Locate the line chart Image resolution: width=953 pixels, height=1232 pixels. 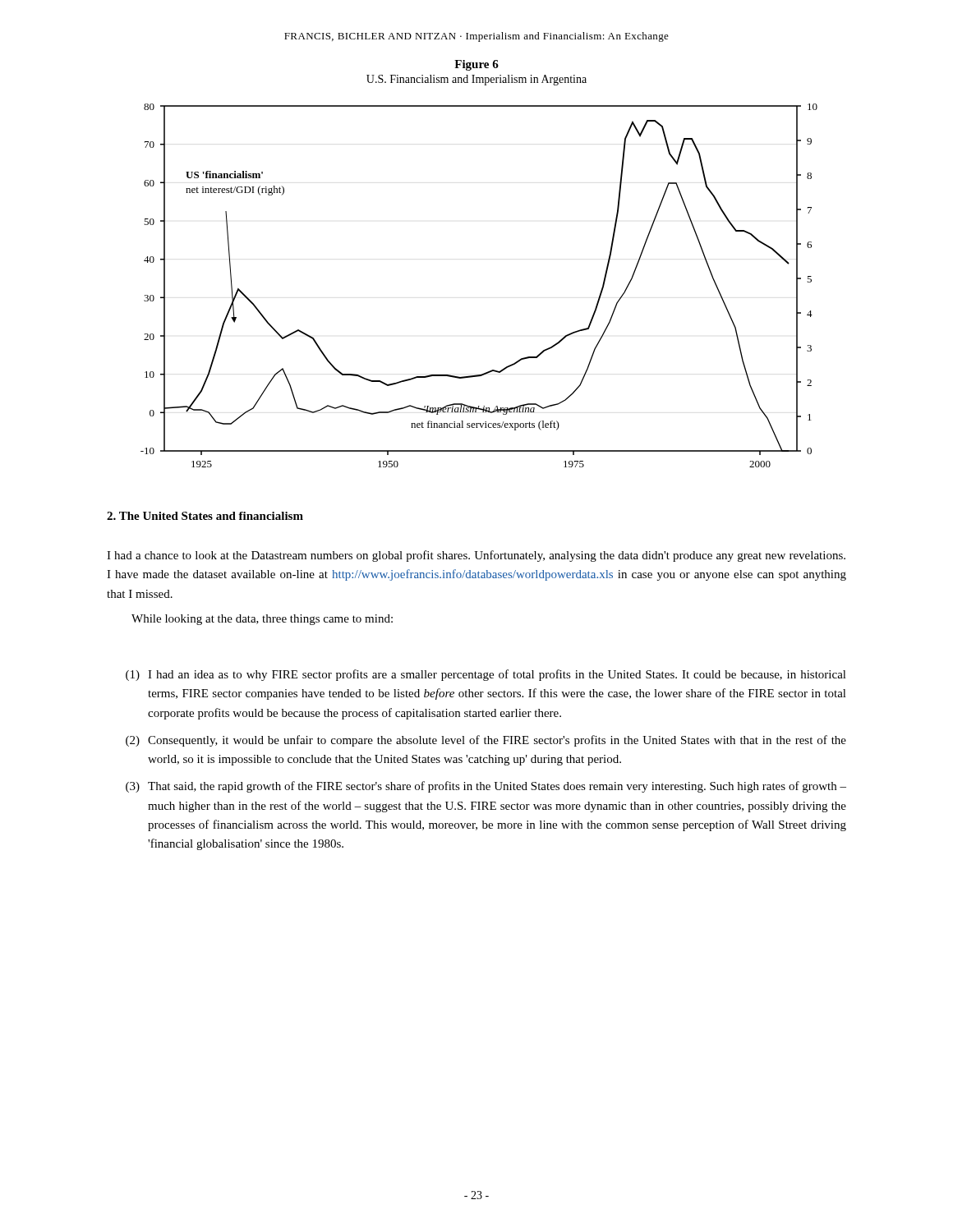pos(476,291)
